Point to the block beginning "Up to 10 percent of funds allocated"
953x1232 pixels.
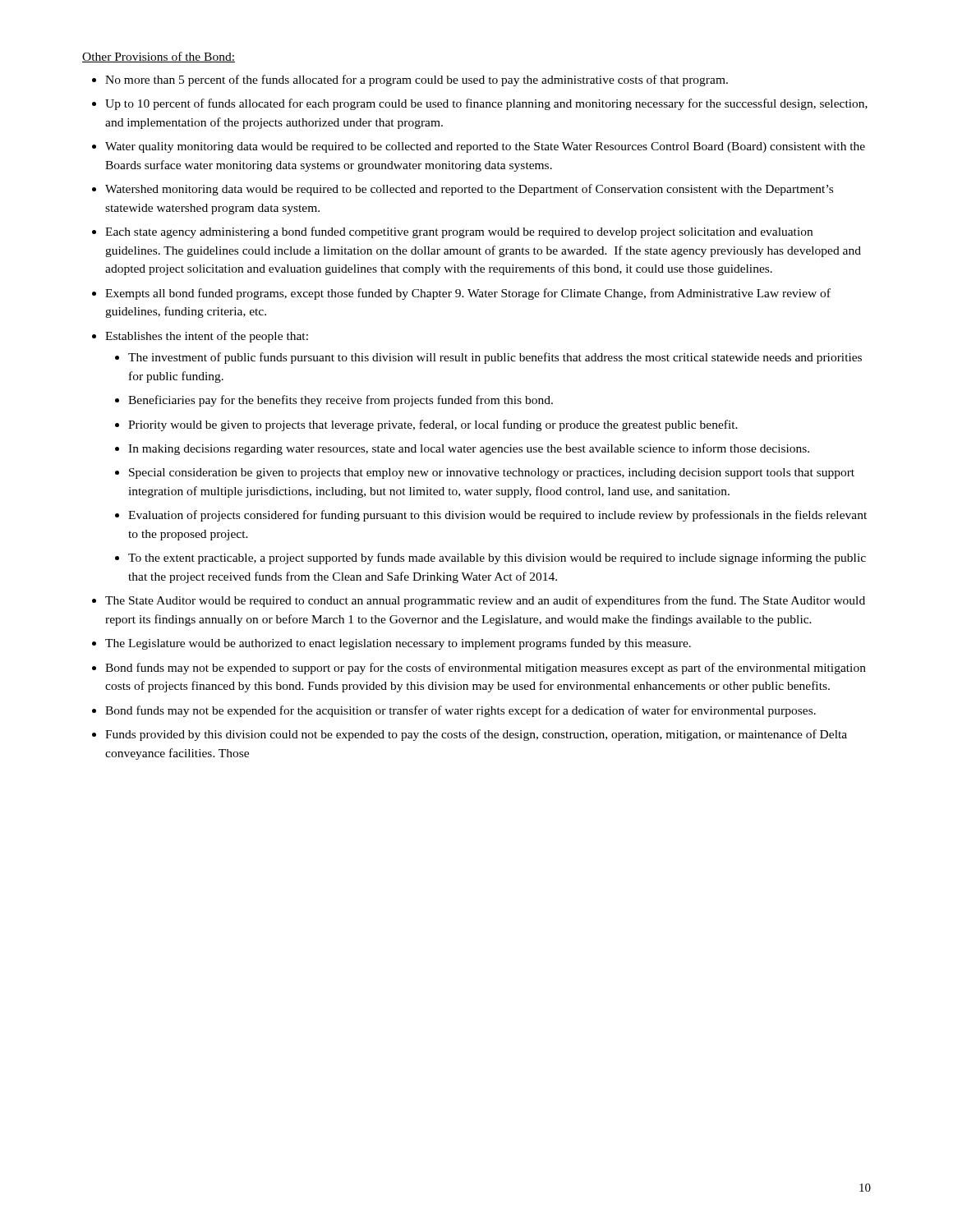tap(488, 113)
